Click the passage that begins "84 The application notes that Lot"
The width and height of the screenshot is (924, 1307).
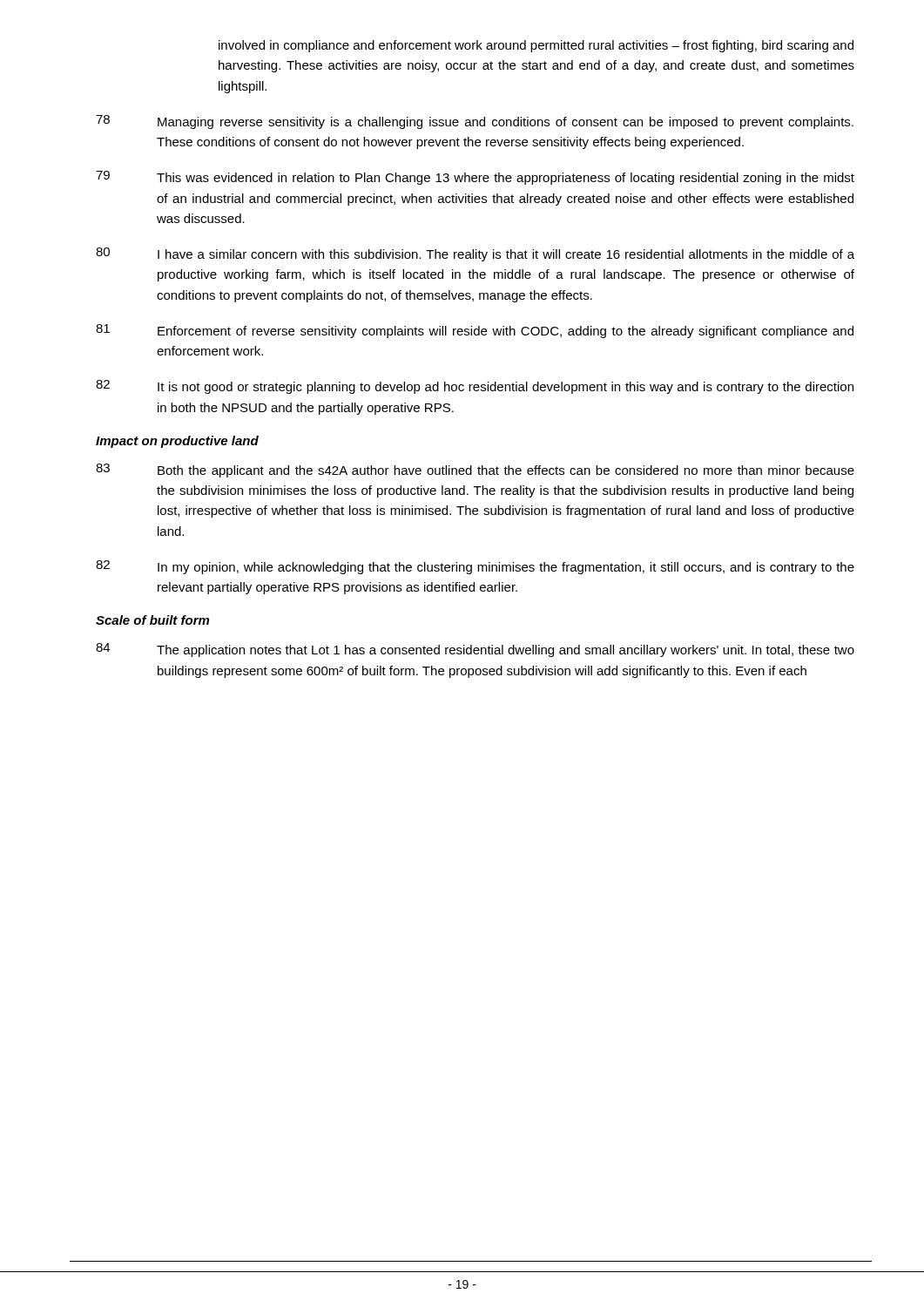point(475,660)
